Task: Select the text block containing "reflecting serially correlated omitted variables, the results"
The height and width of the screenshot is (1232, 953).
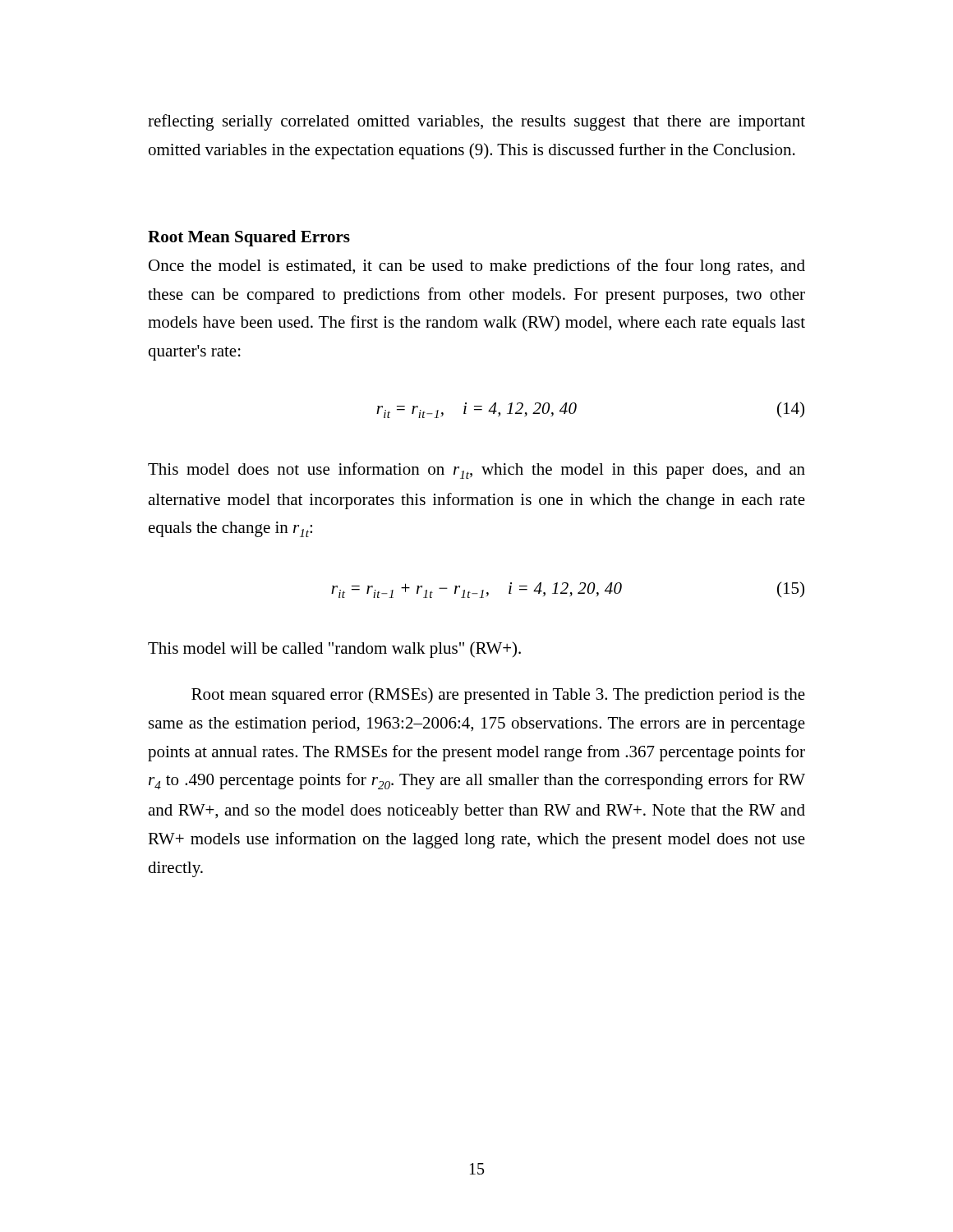Action: pyautogui.click(x=476, y=135)
